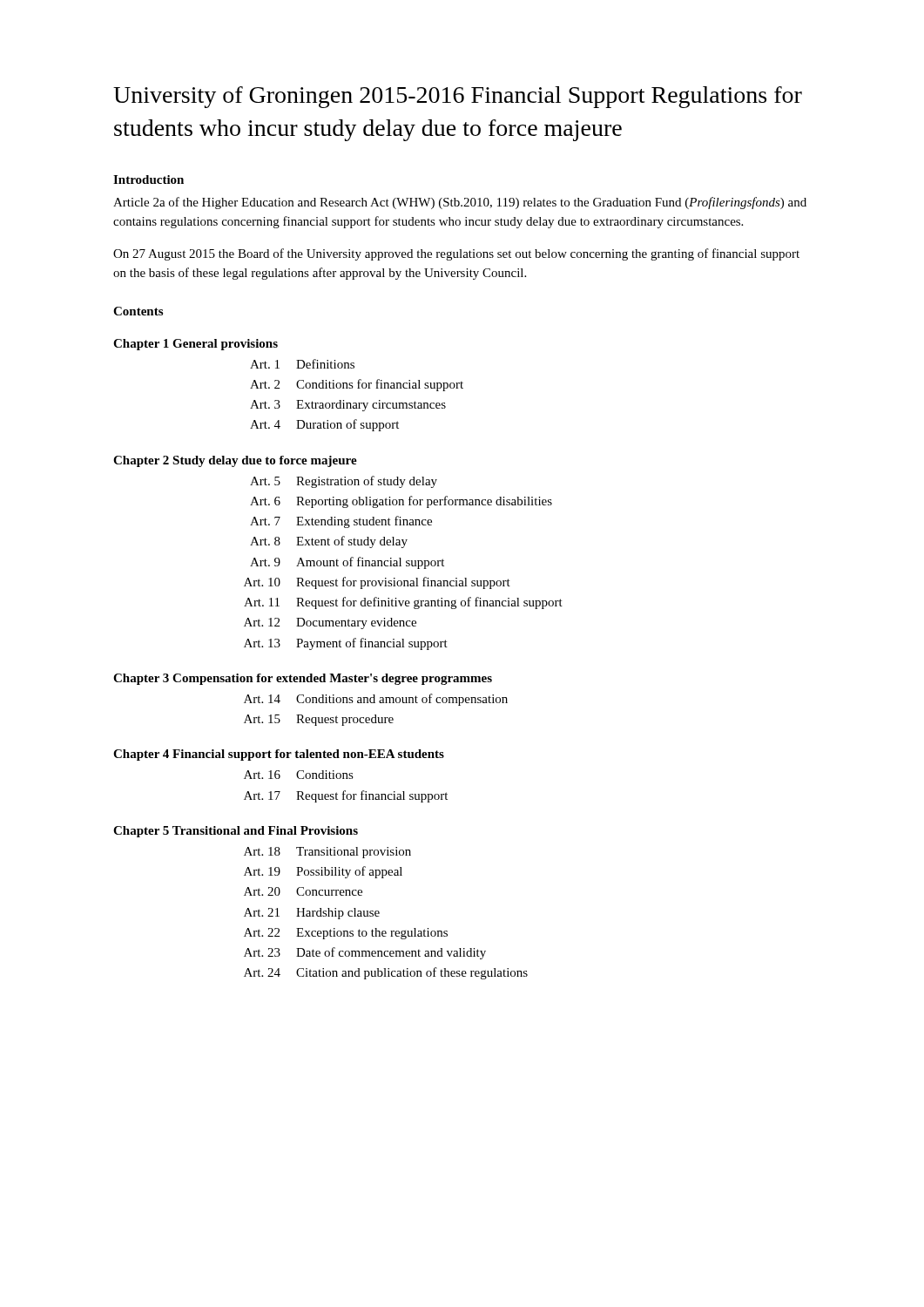Where does it say "Art. 7 Extending student finance"?

coord(341,522)
